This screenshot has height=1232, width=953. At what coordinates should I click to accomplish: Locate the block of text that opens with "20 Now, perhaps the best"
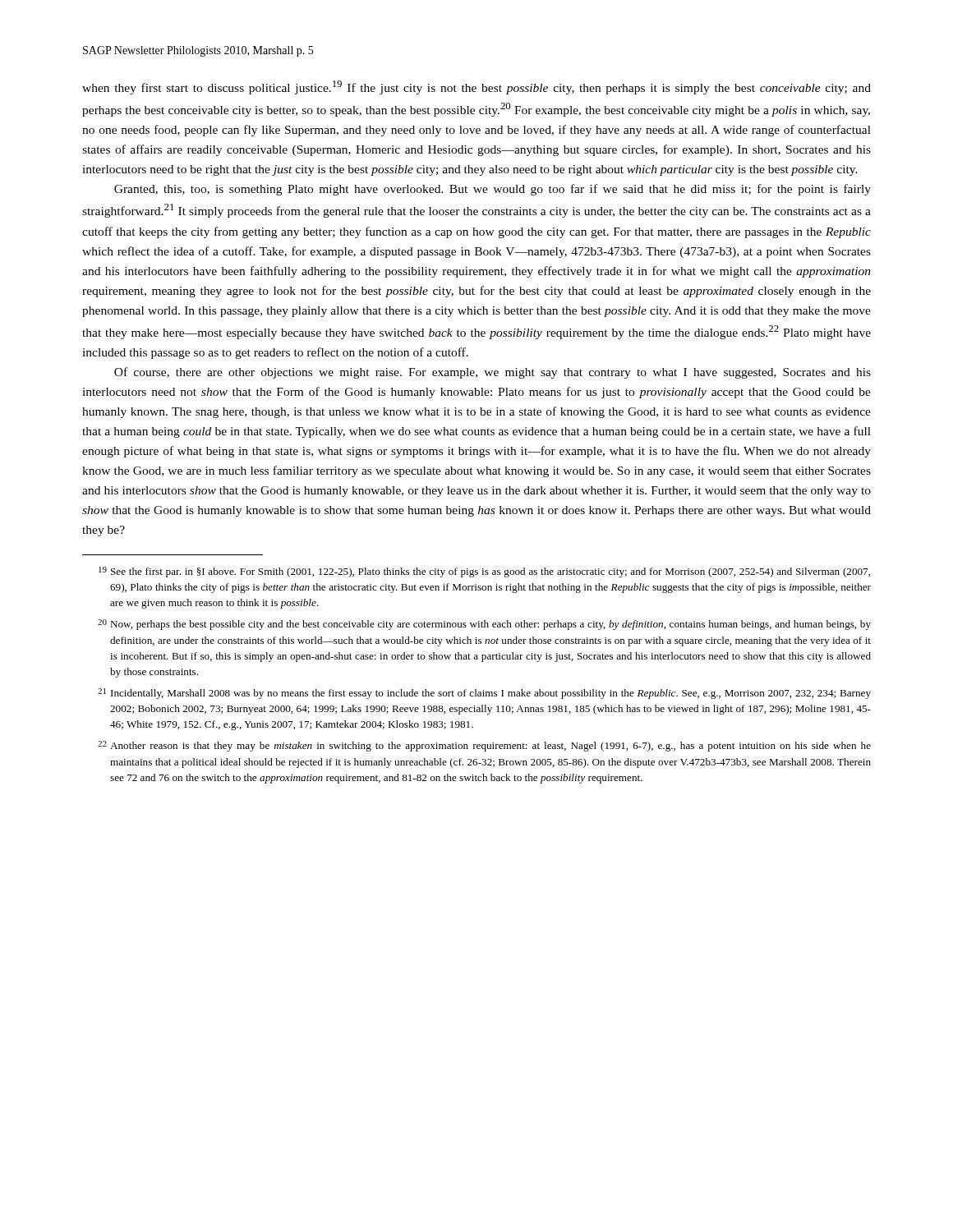click(476, 648)
